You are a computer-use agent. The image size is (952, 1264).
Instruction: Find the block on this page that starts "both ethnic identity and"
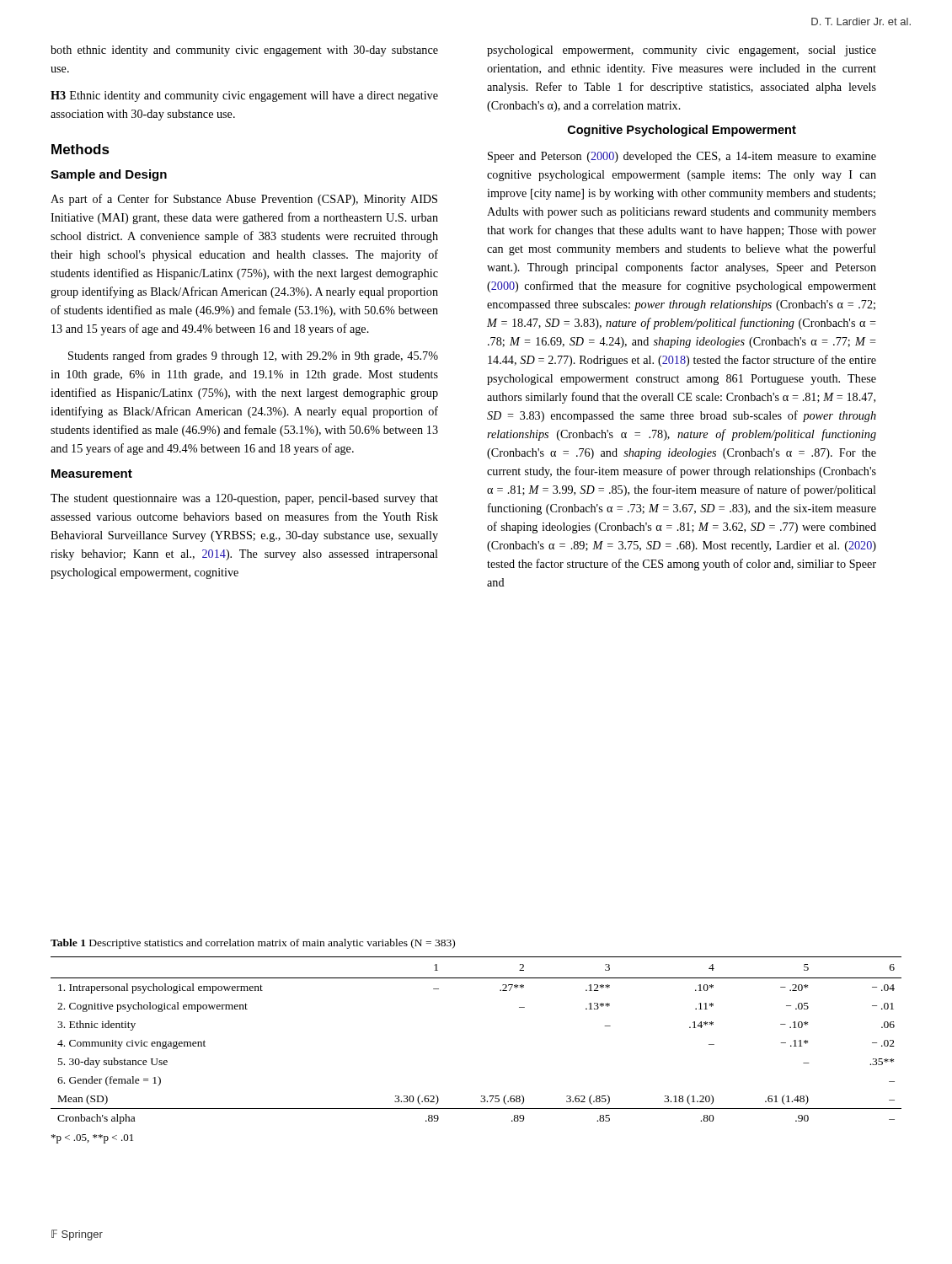click(x=244, y=59)
